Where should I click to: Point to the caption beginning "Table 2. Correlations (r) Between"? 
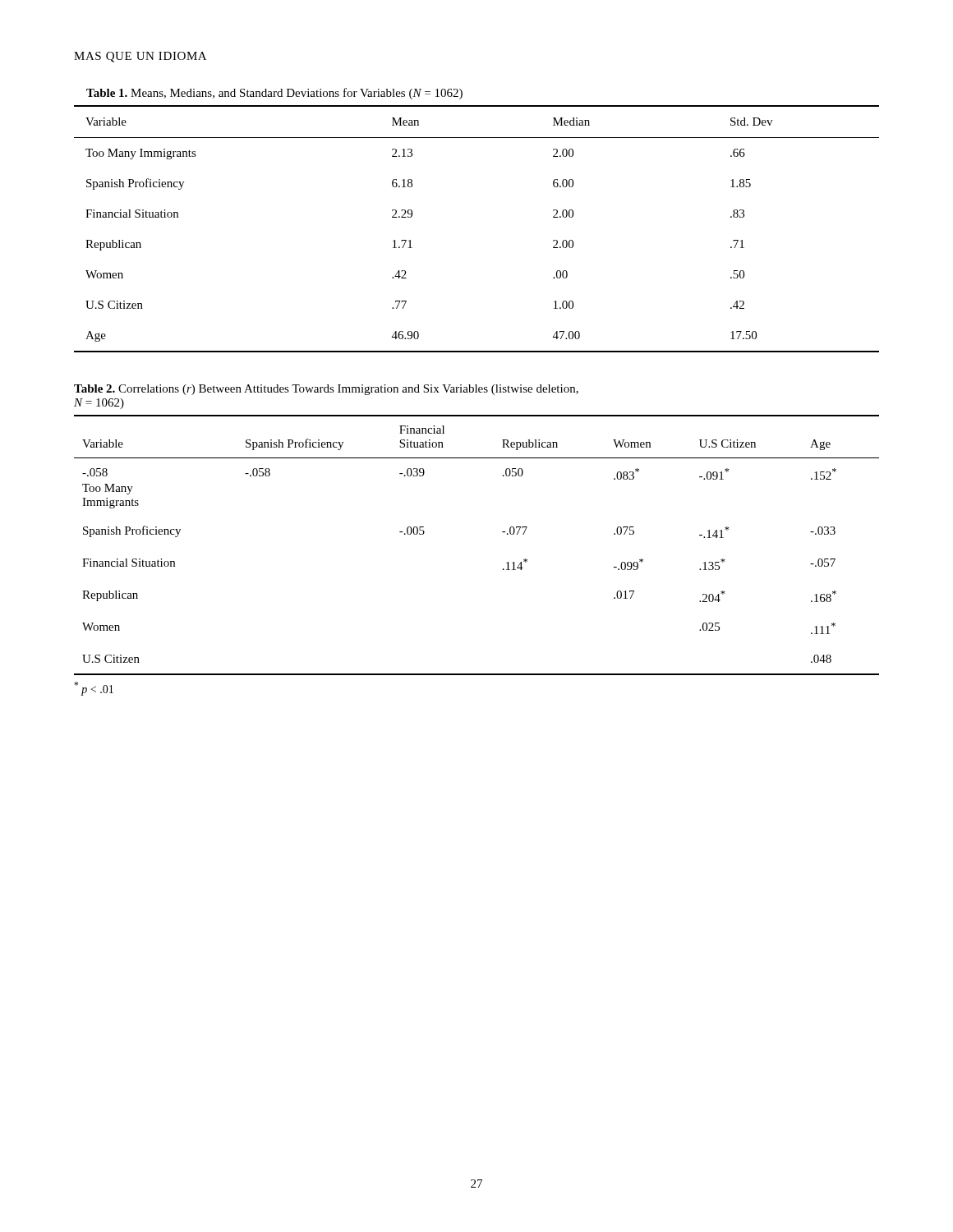pyautogui.click(x=326, y=395)
